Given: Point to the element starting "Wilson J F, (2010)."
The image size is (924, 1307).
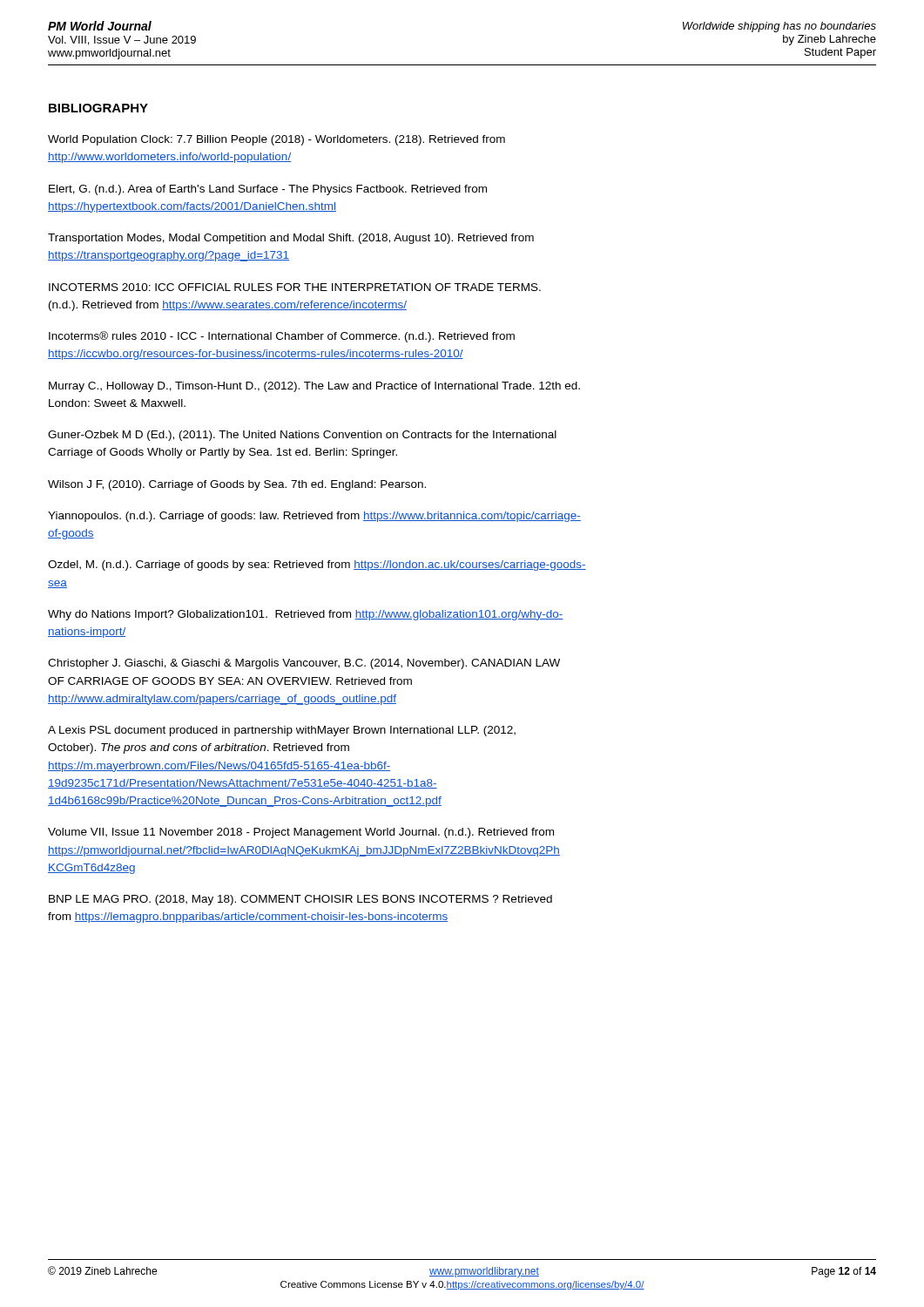Looking at the screenshot, I should tap(237, 484).
